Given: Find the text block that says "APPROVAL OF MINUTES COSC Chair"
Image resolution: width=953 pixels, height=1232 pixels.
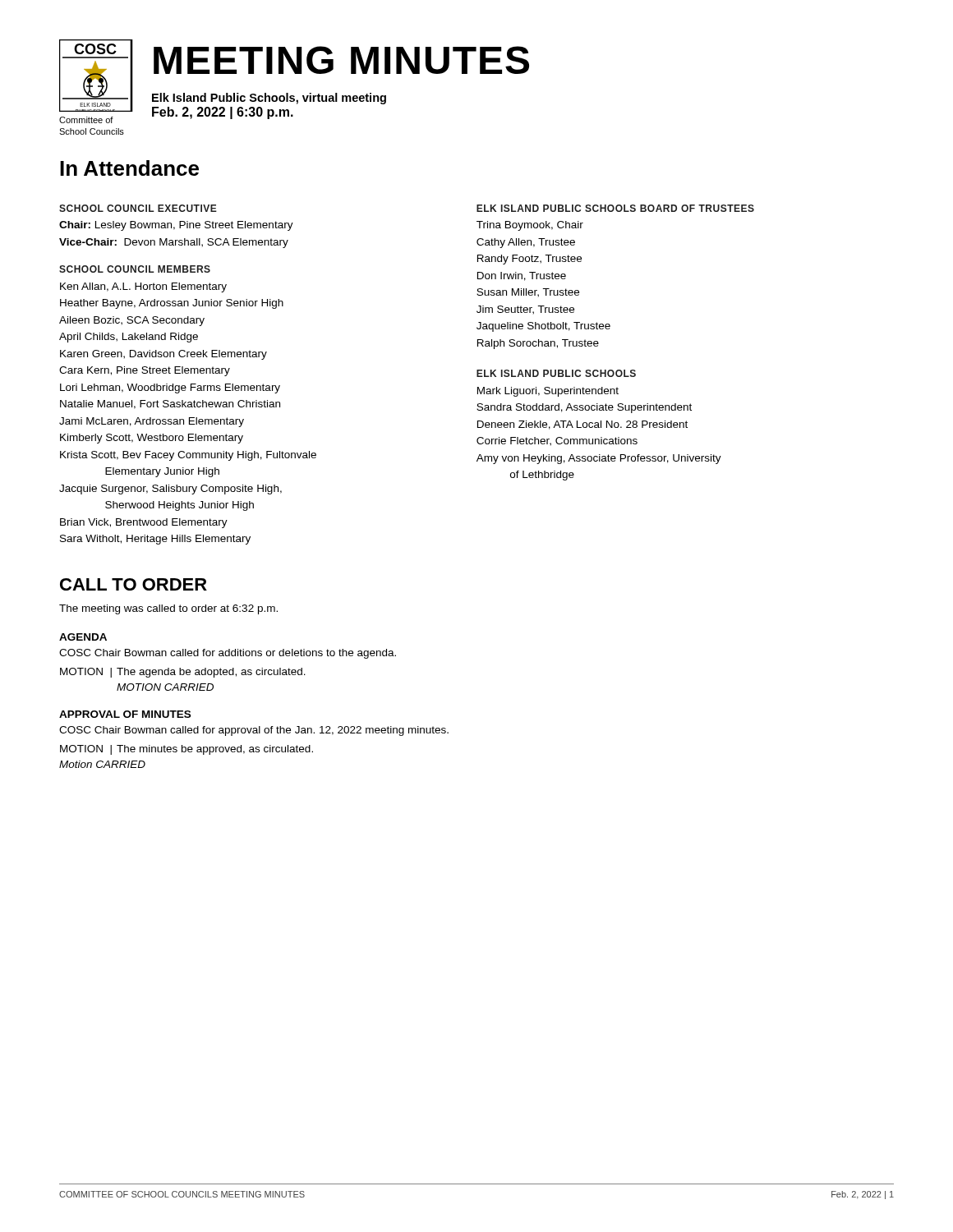Looking at the screenshot, I should (x=125, y=714).
